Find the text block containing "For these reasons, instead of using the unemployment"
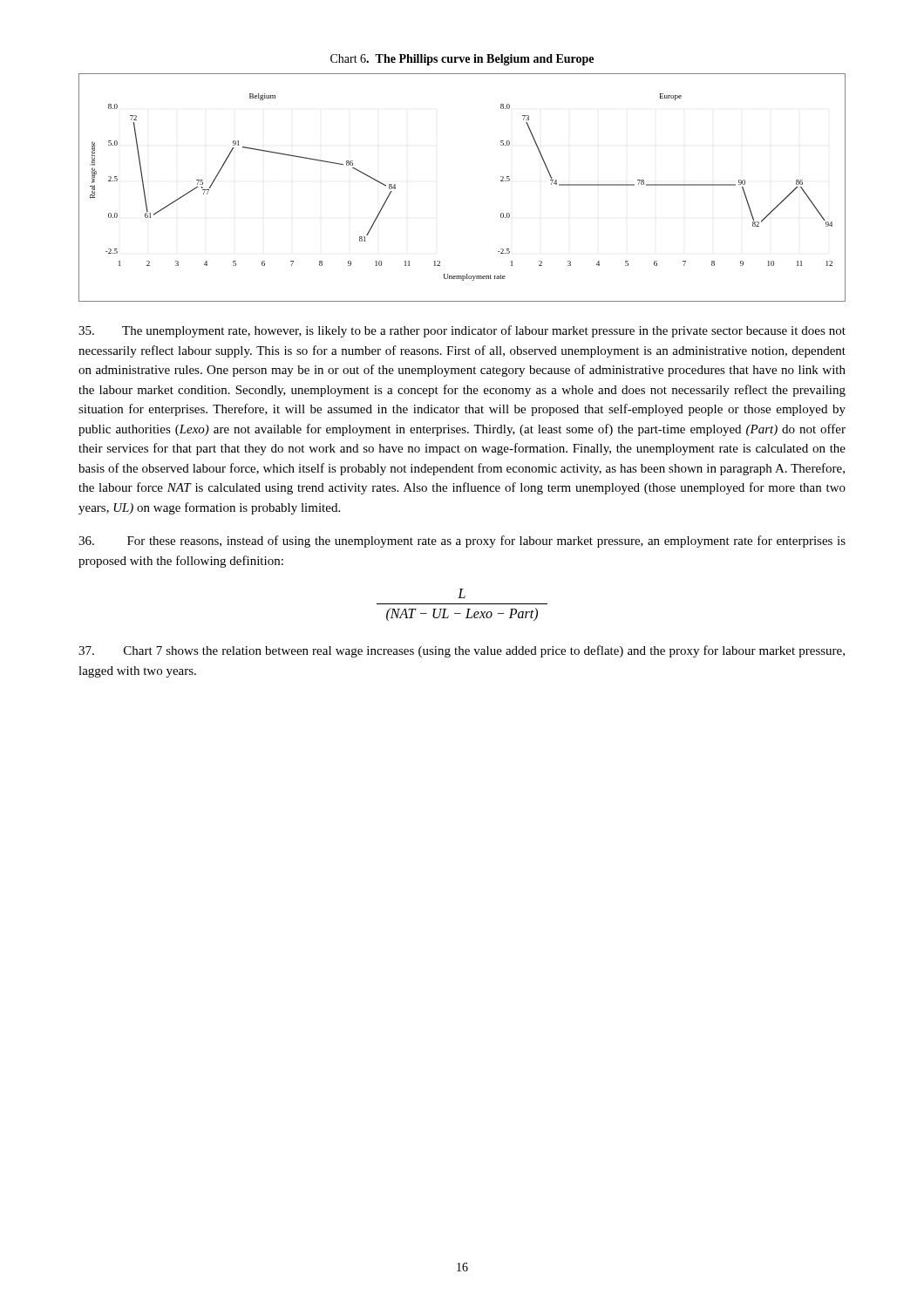This screenshot has width=924, height=1308. pyautogui.click(x=462, y=550)
